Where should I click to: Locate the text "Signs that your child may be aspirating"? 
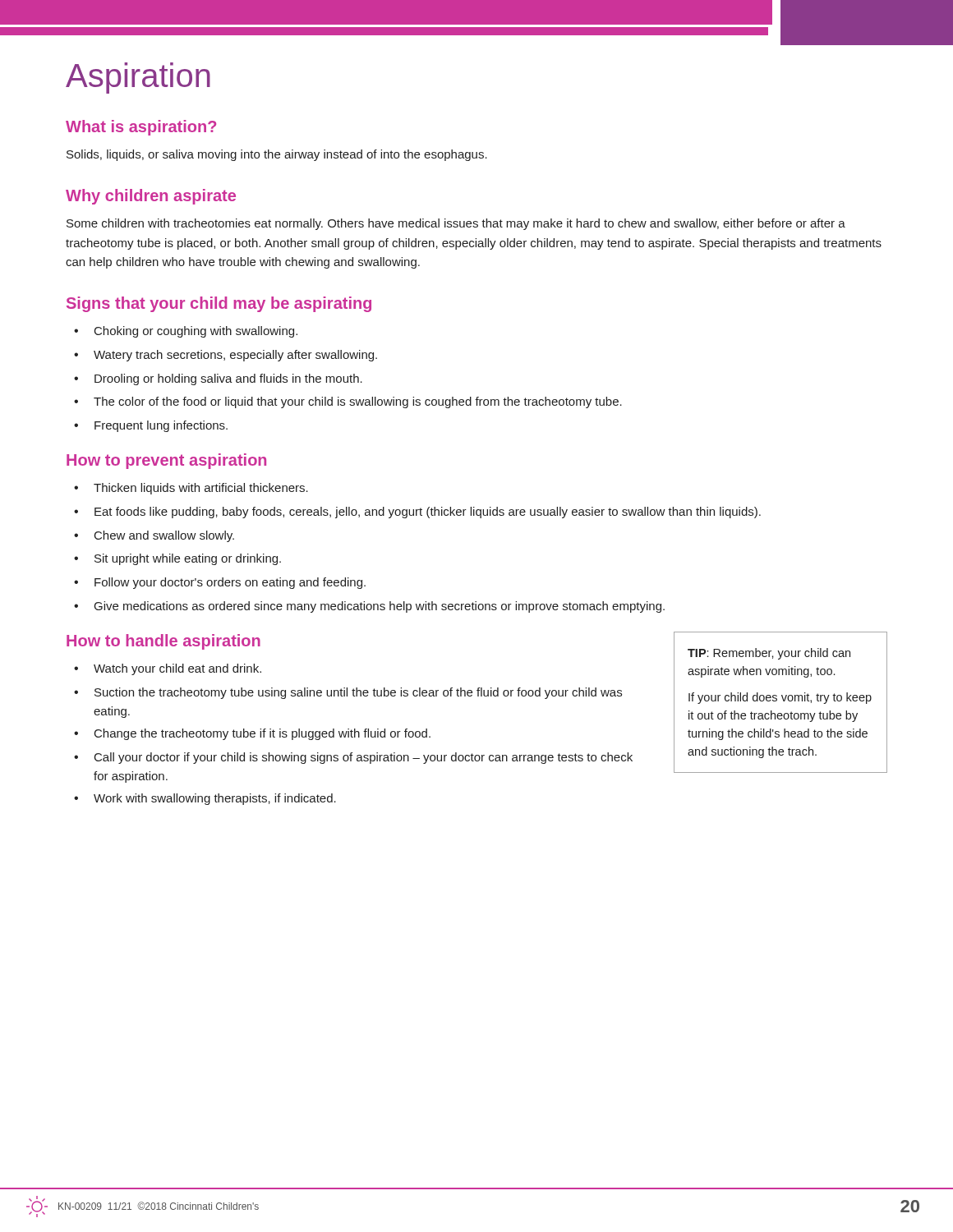tap(219, 304)
